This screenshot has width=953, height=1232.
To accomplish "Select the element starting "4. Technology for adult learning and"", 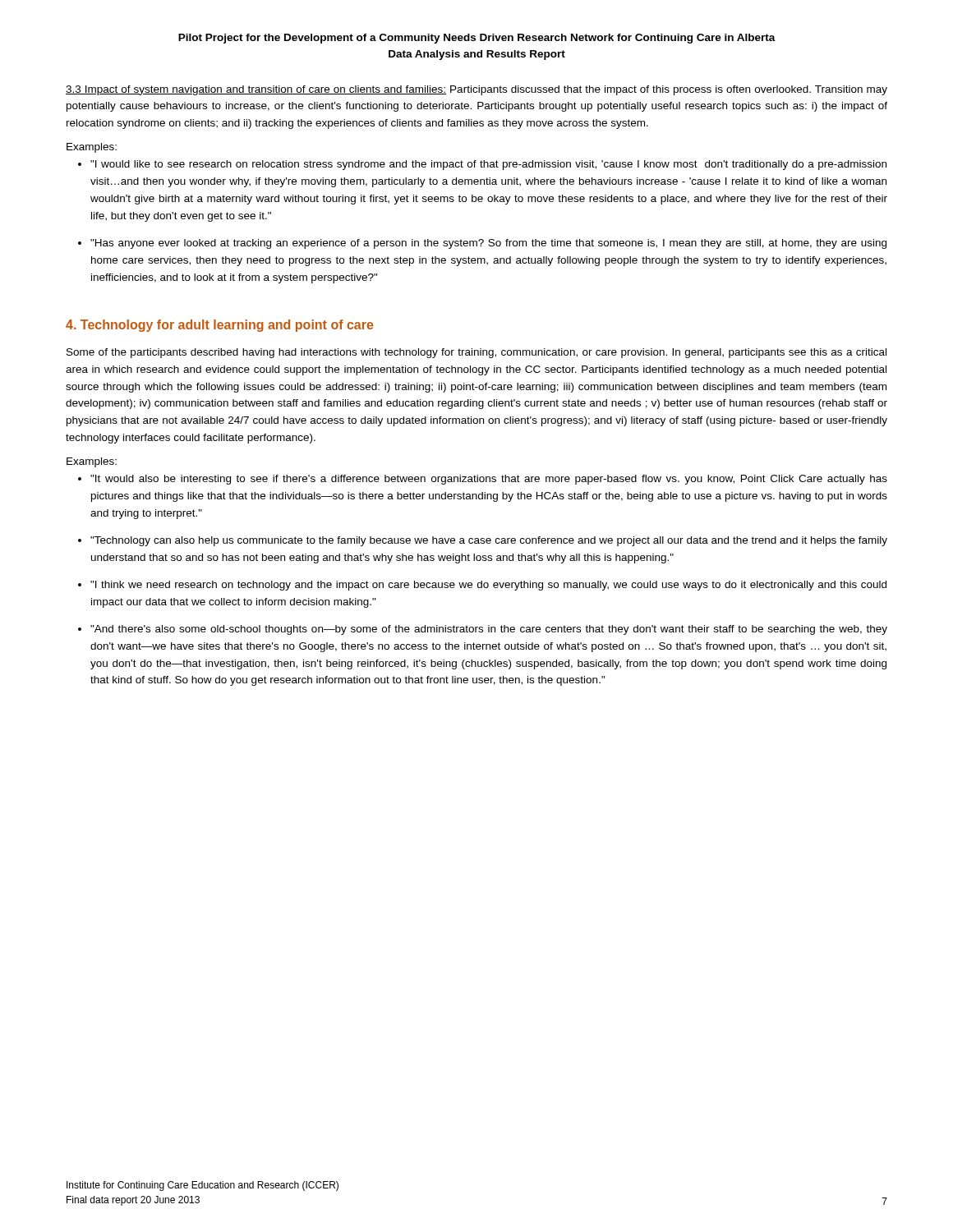I will (220, 325).
